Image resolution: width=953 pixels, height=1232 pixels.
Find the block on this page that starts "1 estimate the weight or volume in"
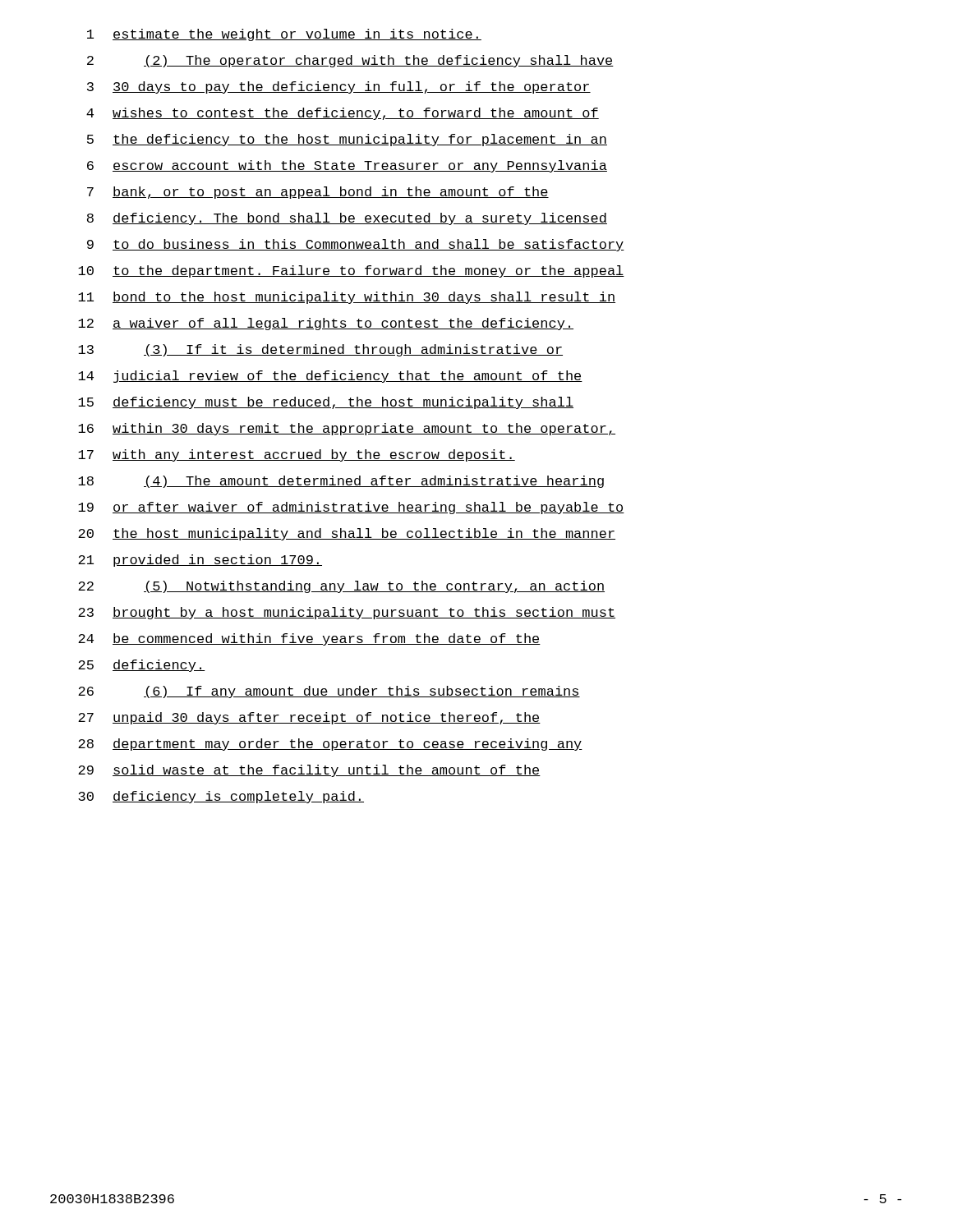point(476,35)
